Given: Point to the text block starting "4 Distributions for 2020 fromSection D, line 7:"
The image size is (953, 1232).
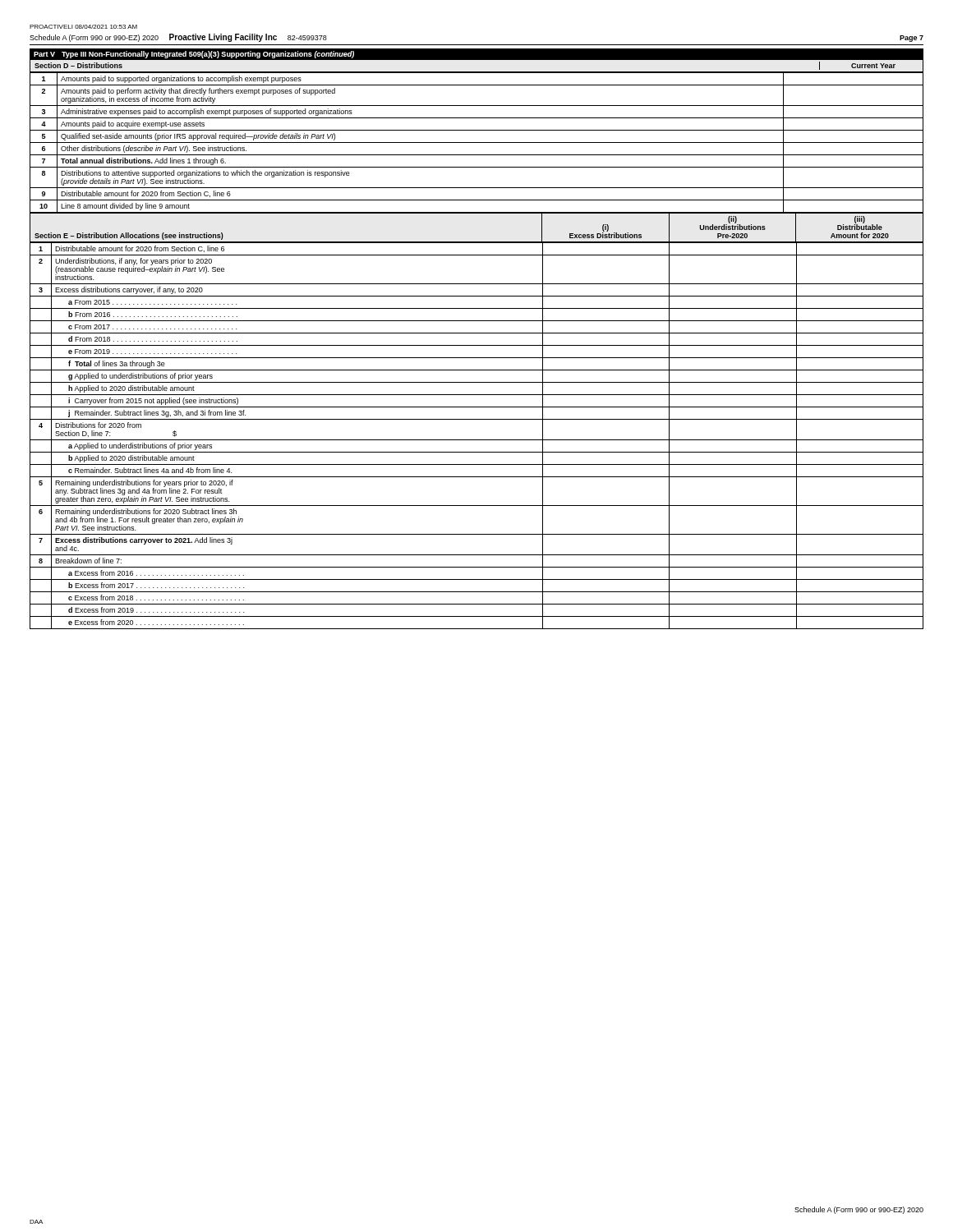Looking at the screenshot, I should click(476, 430).
